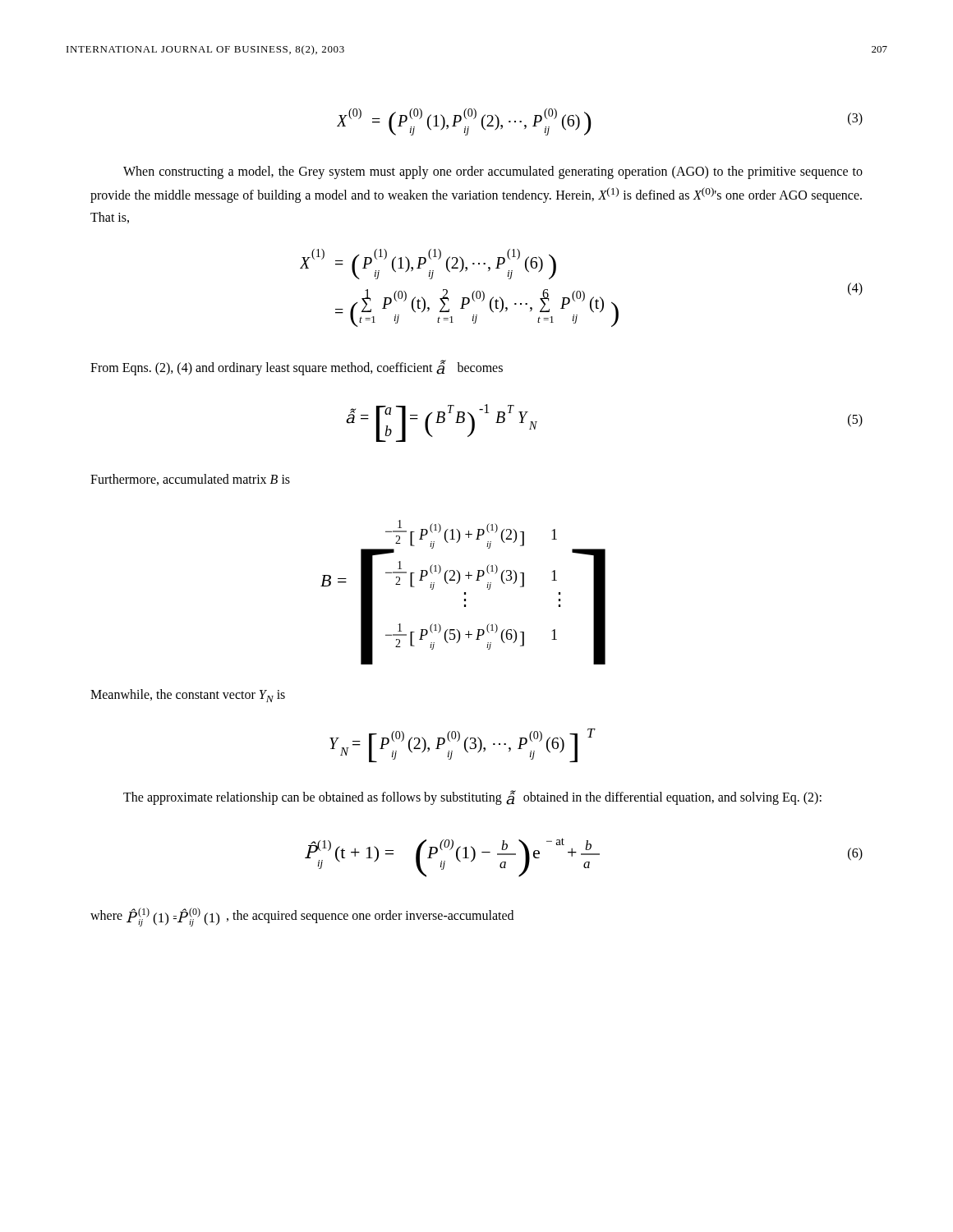
Task: Find the region starting "X (0) = ( P (0) ij"
Action: (476, 118)
